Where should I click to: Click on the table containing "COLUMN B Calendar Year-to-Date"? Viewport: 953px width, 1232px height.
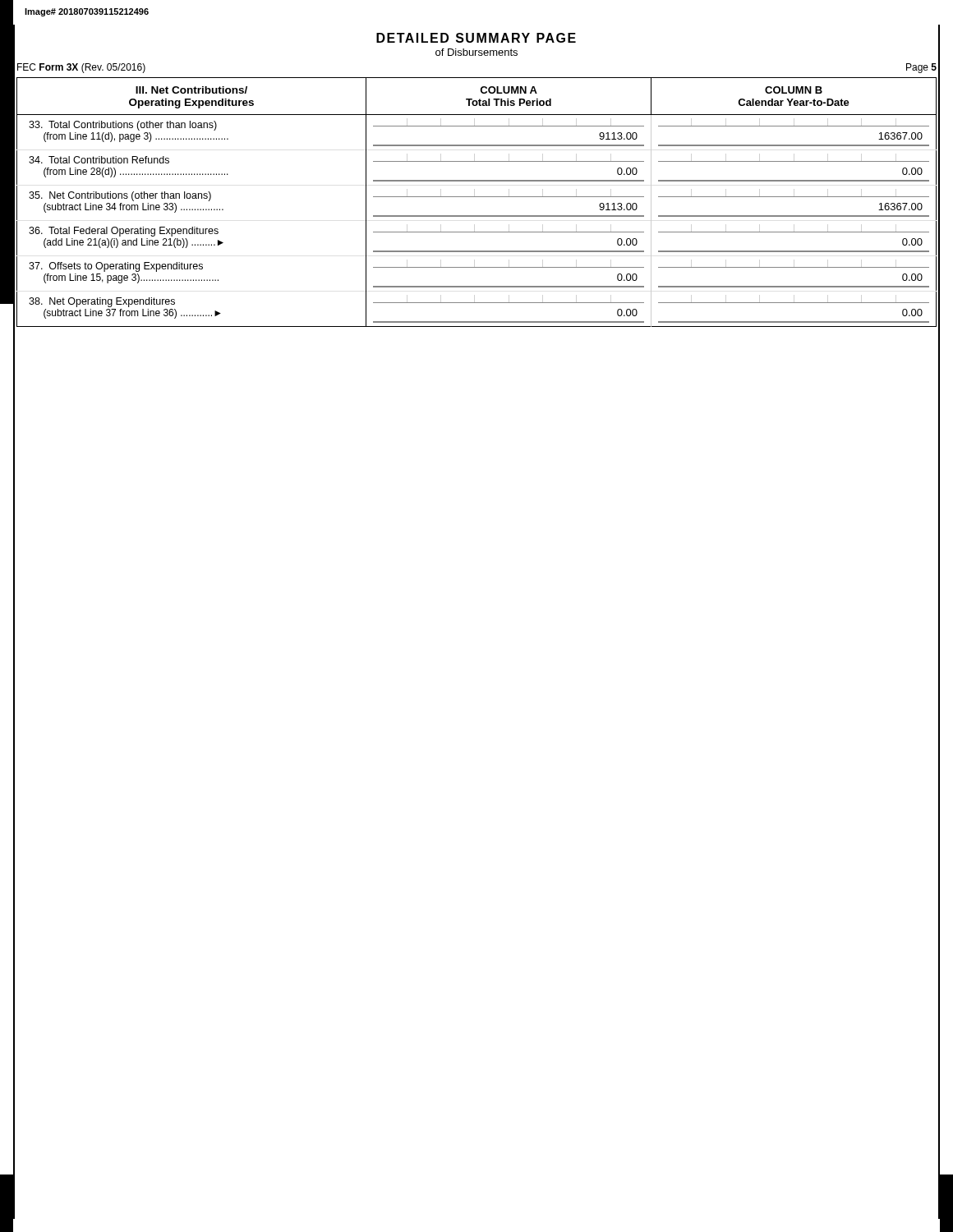[476, 202]
